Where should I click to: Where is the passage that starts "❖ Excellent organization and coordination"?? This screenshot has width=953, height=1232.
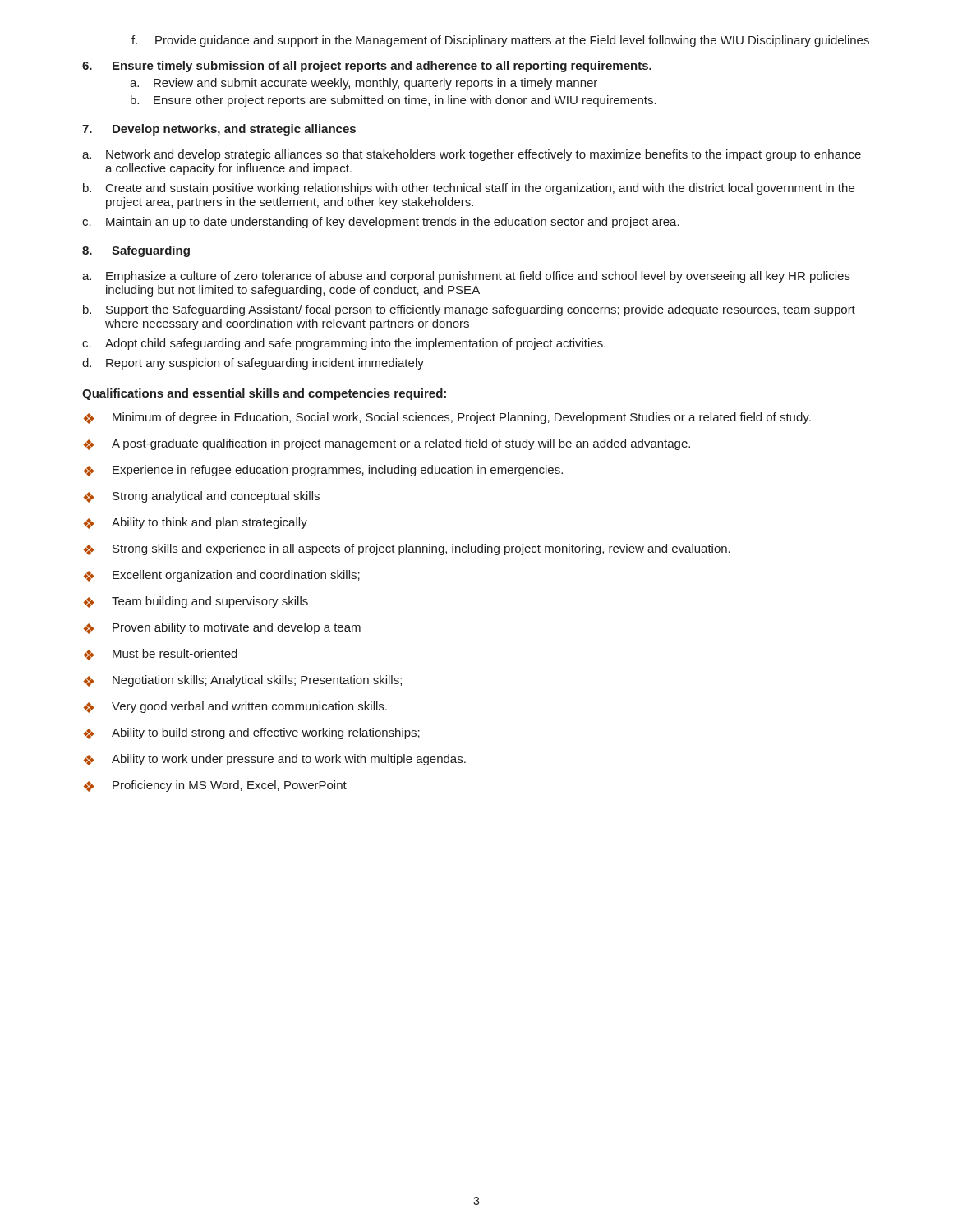coord(222,576)
